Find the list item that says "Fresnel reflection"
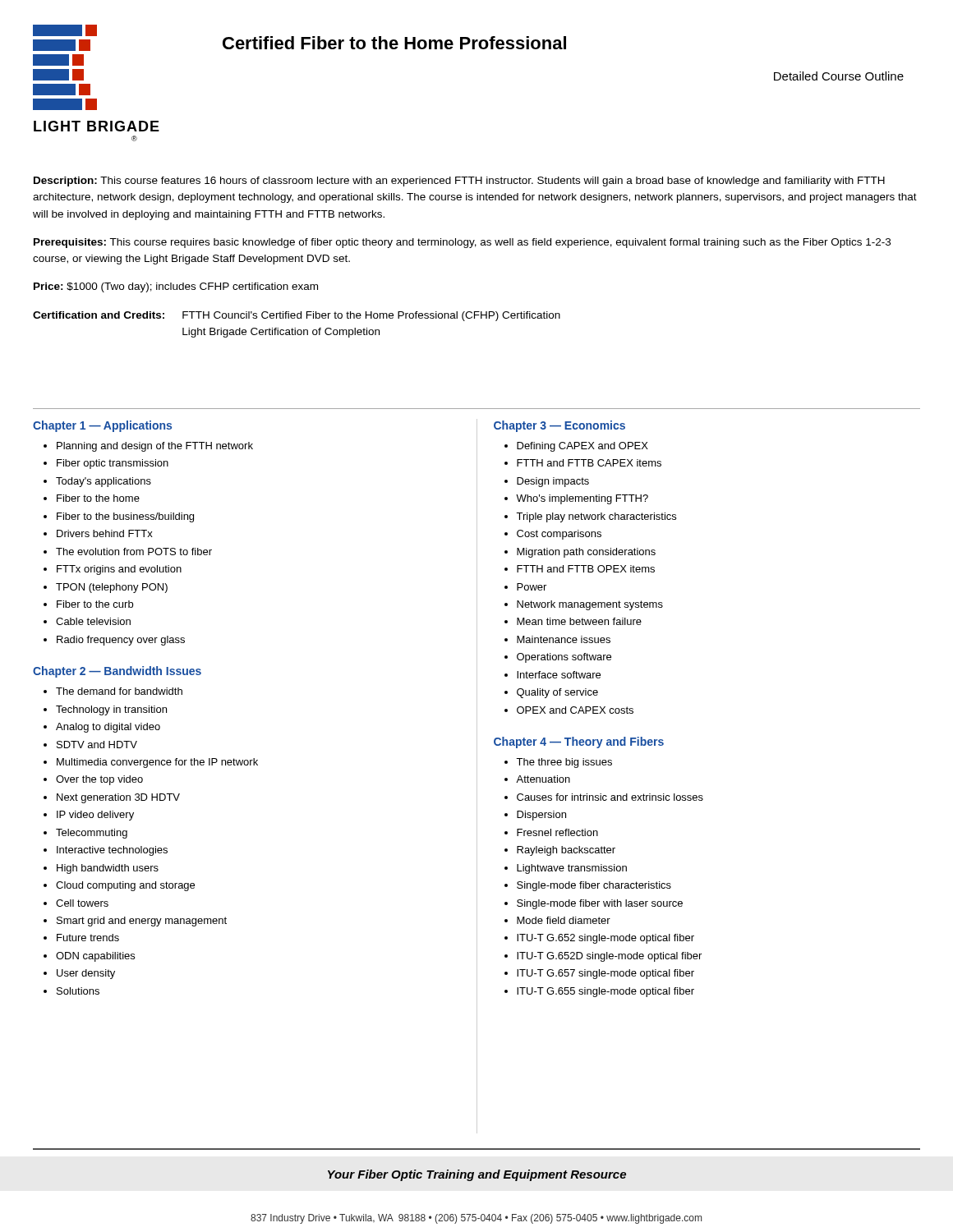This screenshot has height=1232, width=953. [557, 832]
